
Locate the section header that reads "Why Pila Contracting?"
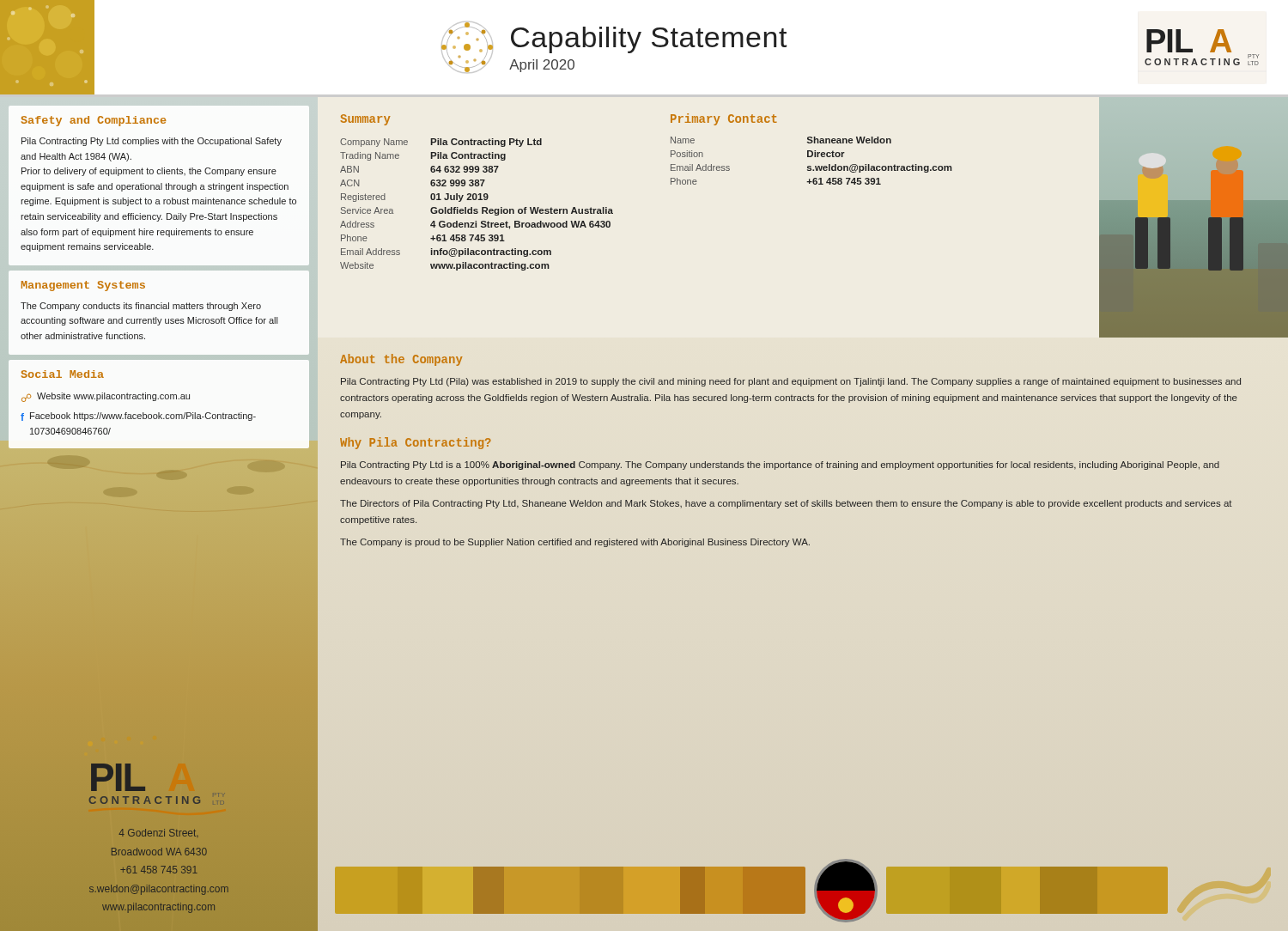(x=416, y=443)
